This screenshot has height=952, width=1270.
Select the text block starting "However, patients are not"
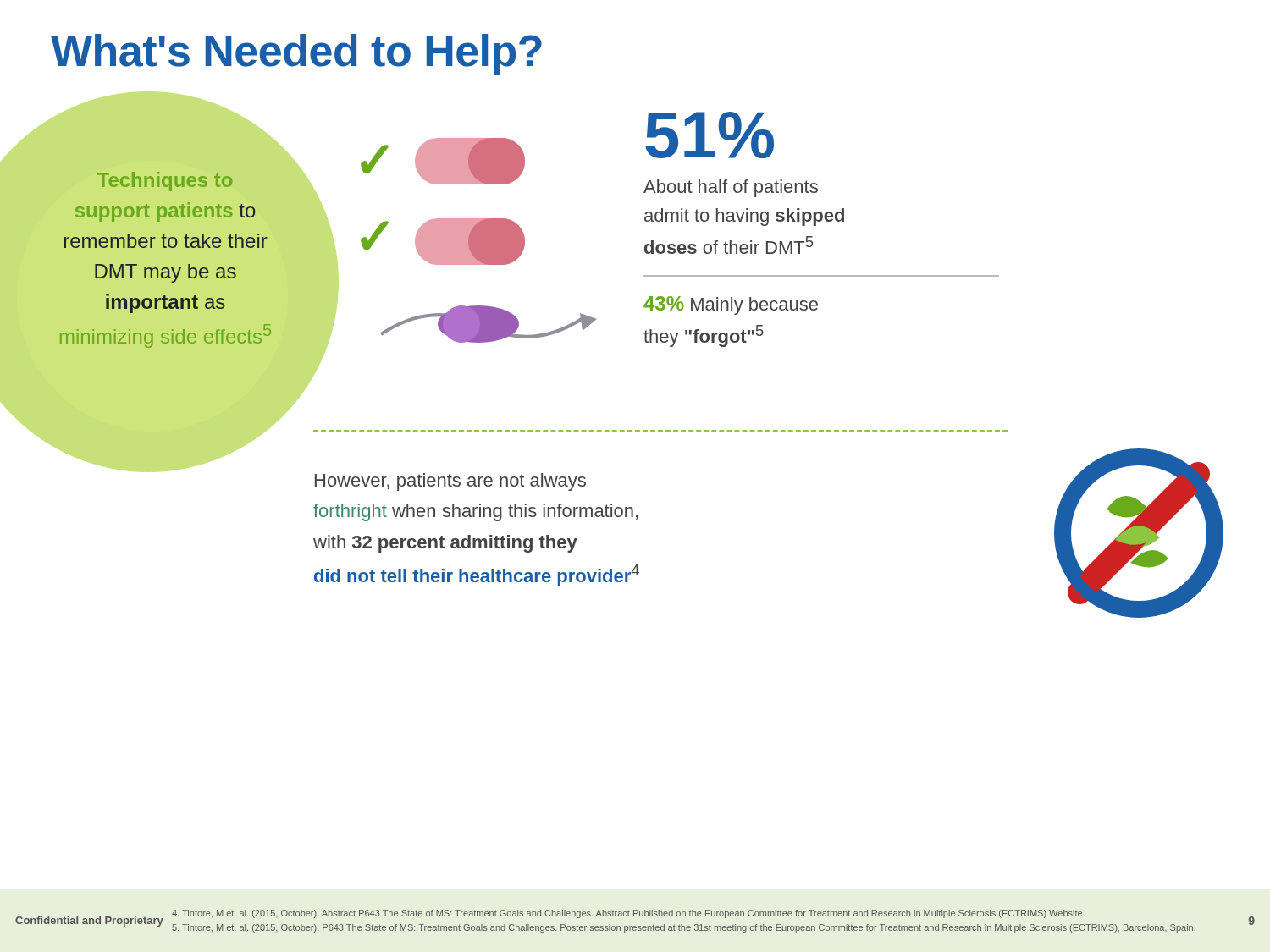tap(477, 528)
